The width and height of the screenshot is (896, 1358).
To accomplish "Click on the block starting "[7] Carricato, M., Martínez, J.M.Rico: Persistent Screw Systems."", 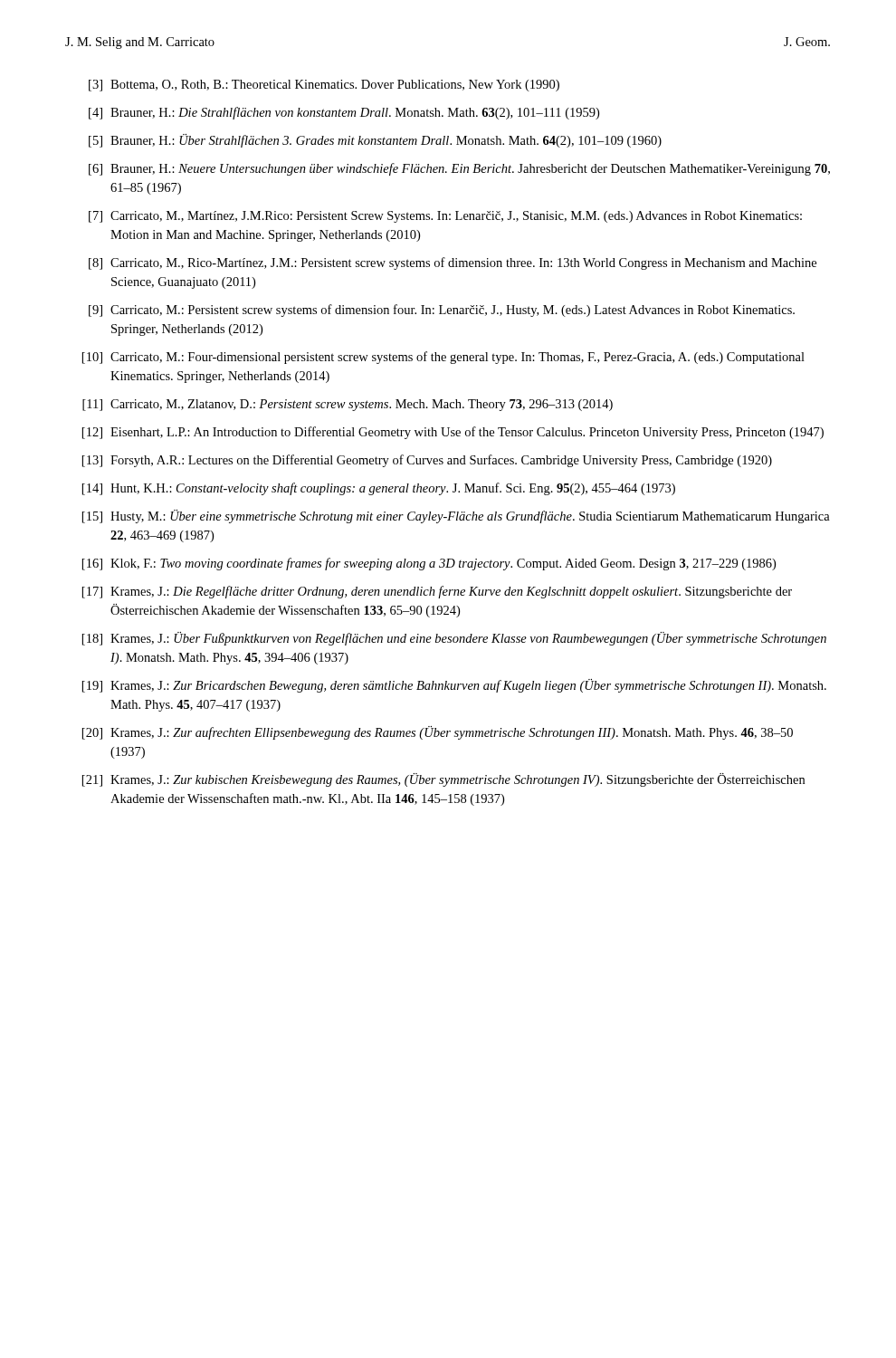I will coord(448,226).
